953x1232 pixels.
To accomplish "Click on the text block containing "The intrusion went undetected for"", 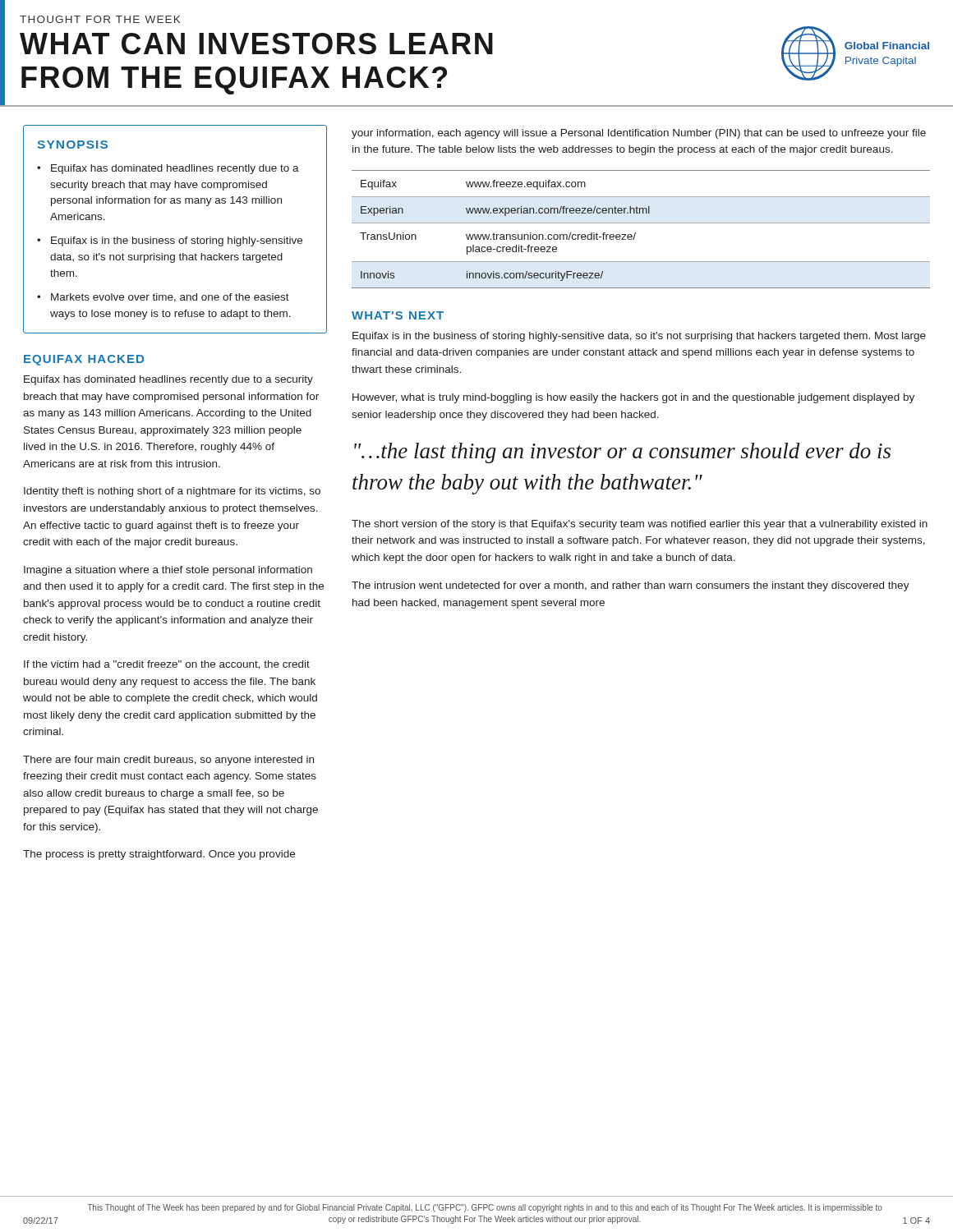I will tap(630, 594).
